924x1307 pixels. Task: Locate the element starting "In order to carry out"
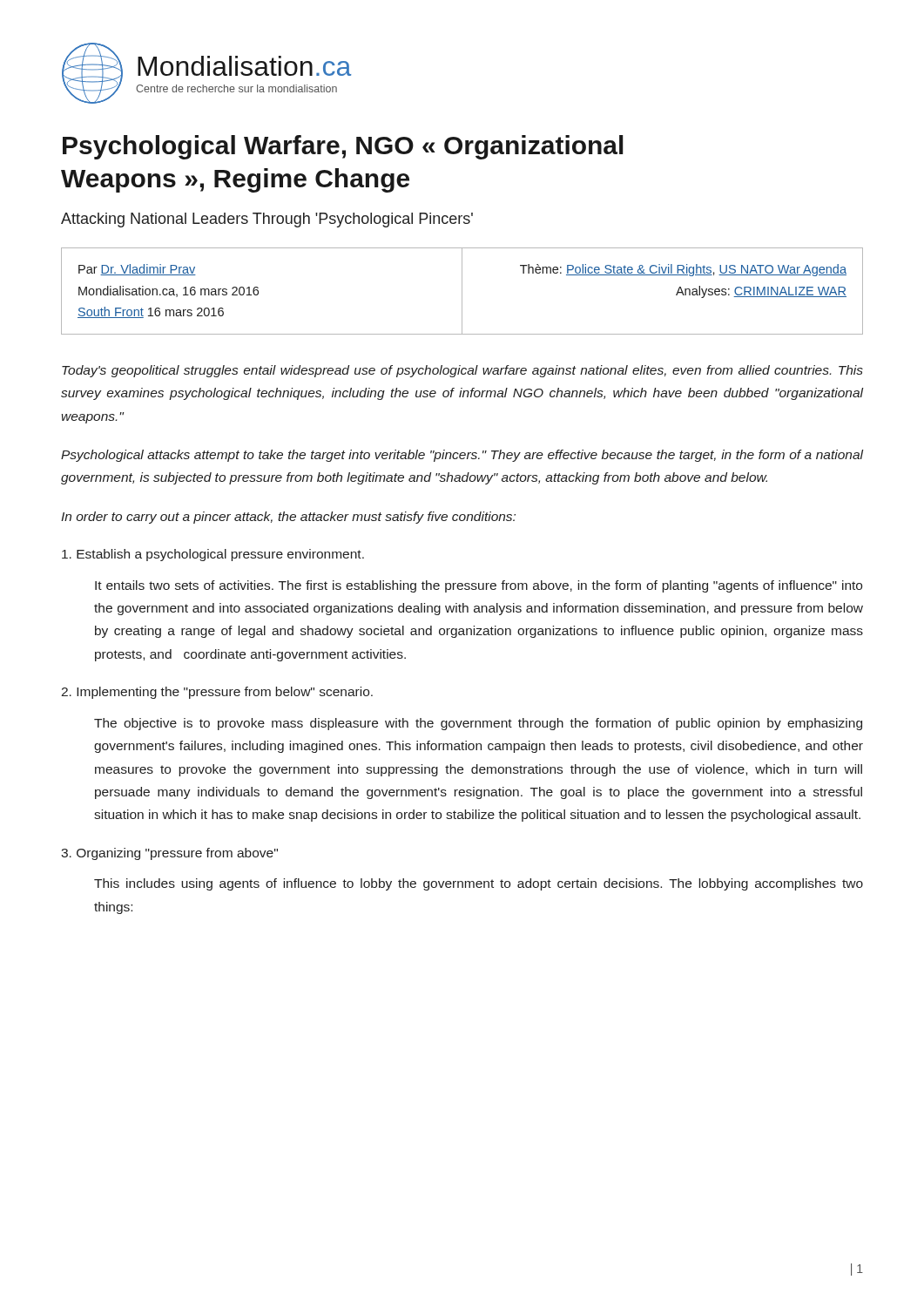click(289, 516)
